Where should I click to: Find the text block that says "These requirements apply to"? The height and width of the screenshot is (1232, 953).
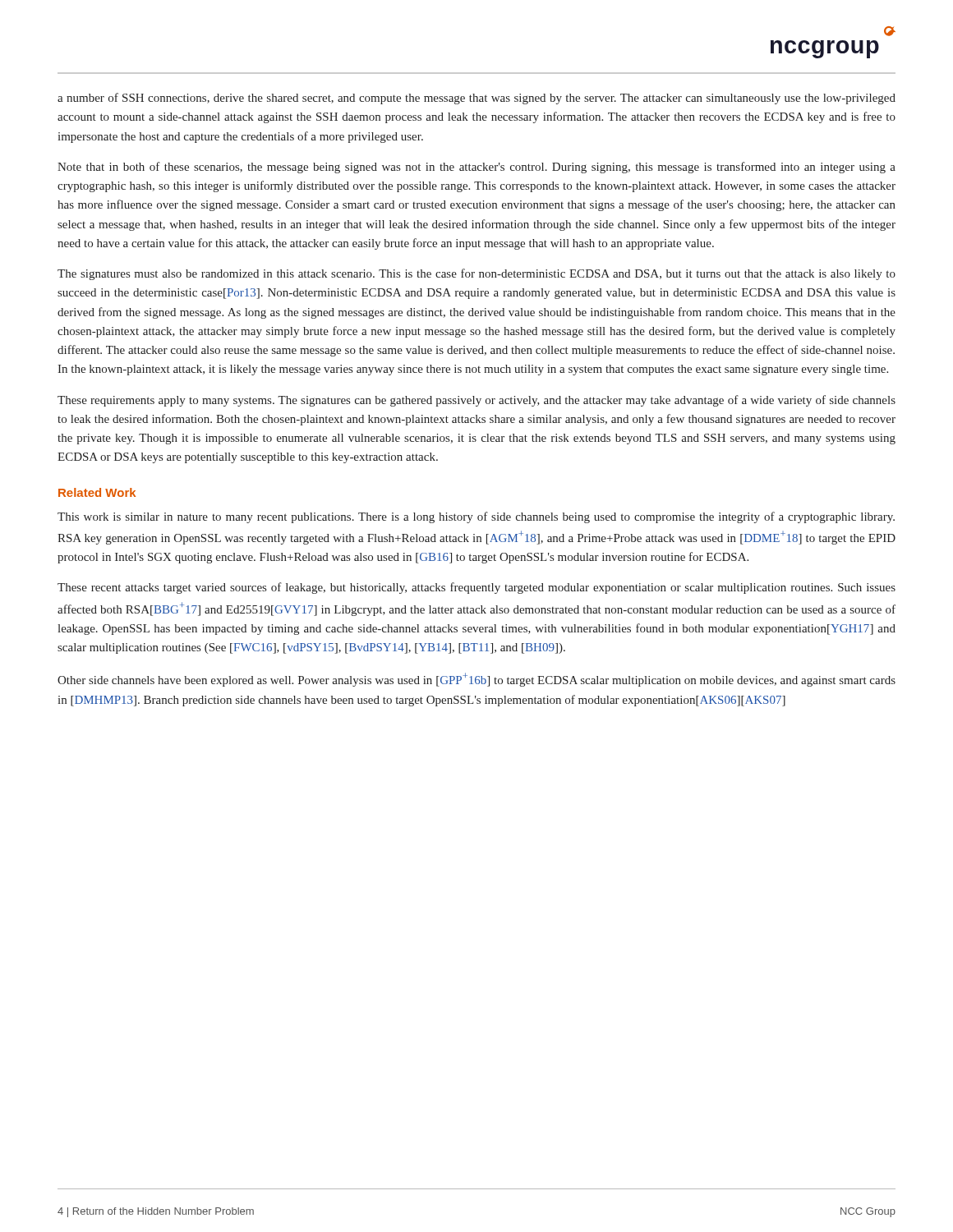476,429
